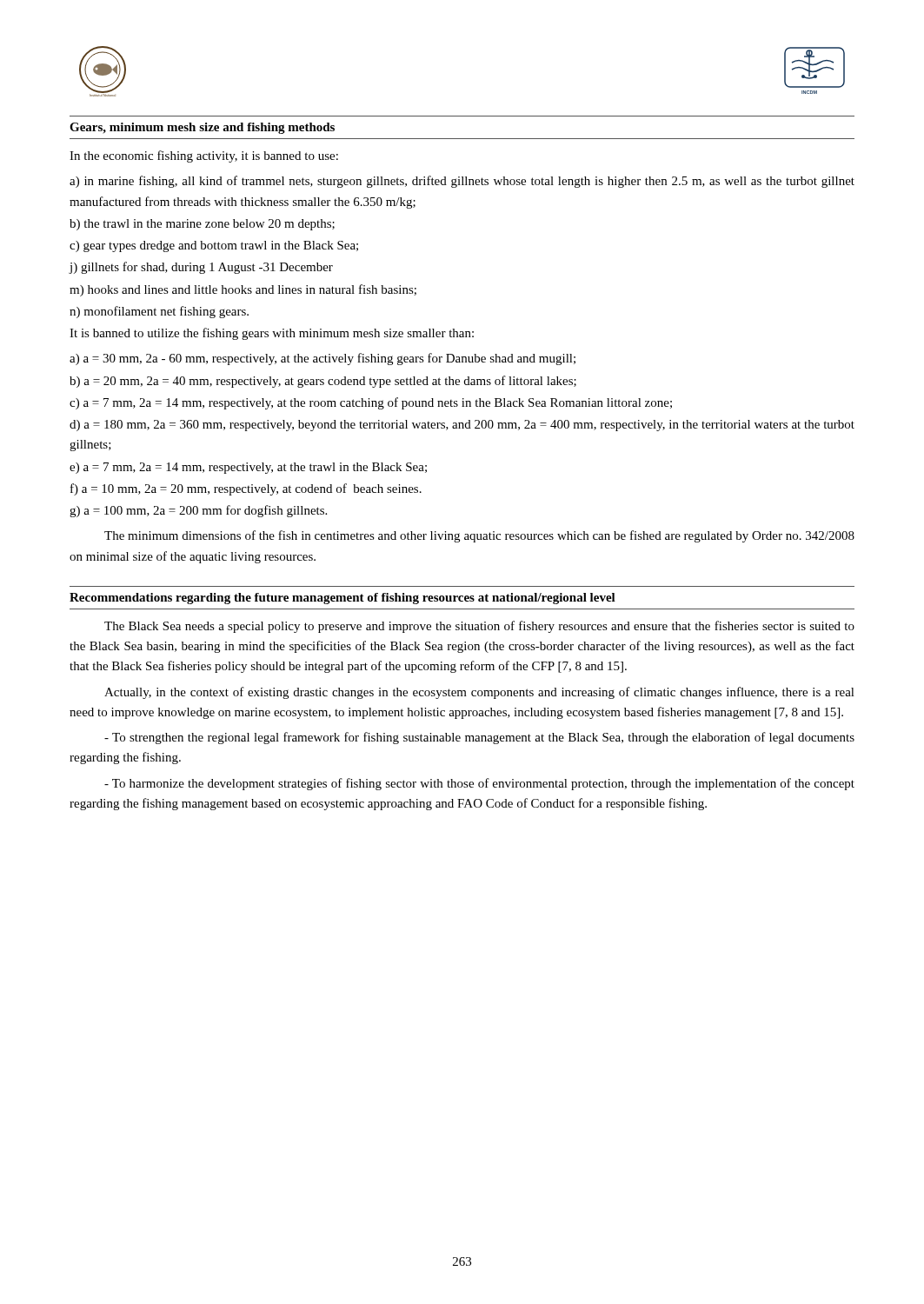The height and width of the screenshot is (1304, 924).
Task: Select the passage starting "m) hooks and"
Action: 243,289
